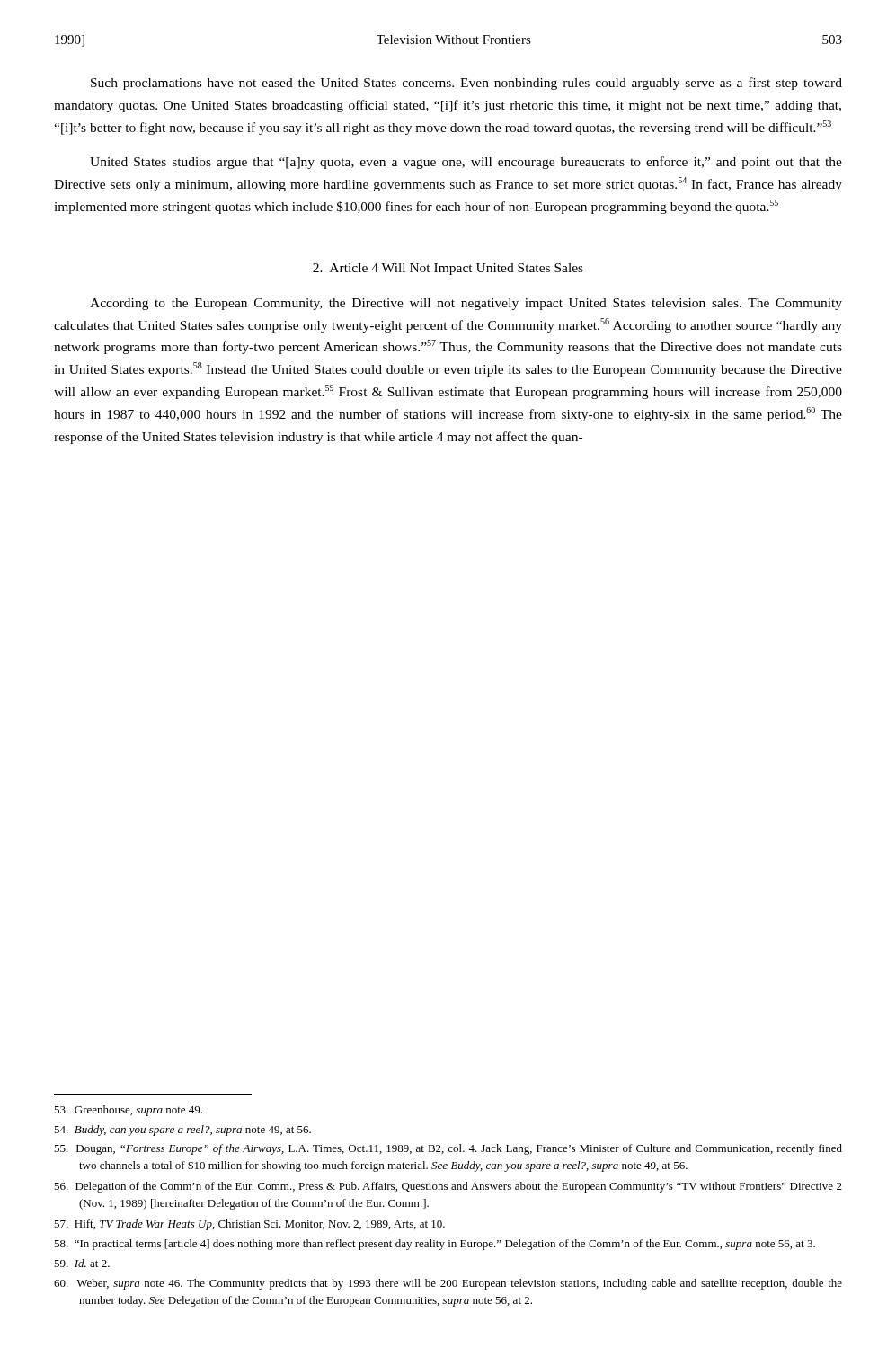Find the text block starting "Greenhouse, supra note"
Screen dimensions: 1348x896
(x=129, y=1109)
